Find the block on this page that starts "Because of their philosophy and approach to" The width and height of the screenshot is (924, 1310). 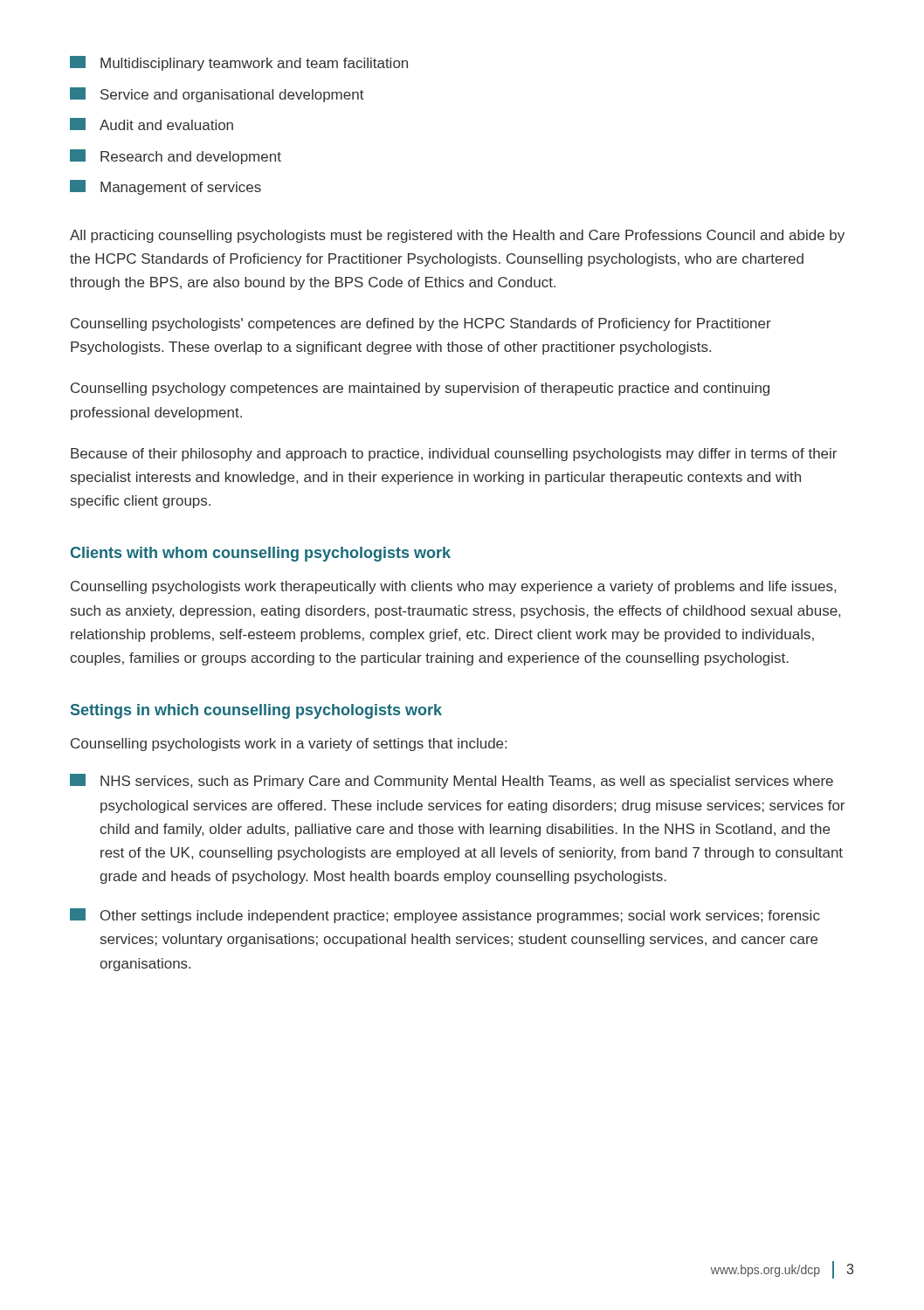453,477
